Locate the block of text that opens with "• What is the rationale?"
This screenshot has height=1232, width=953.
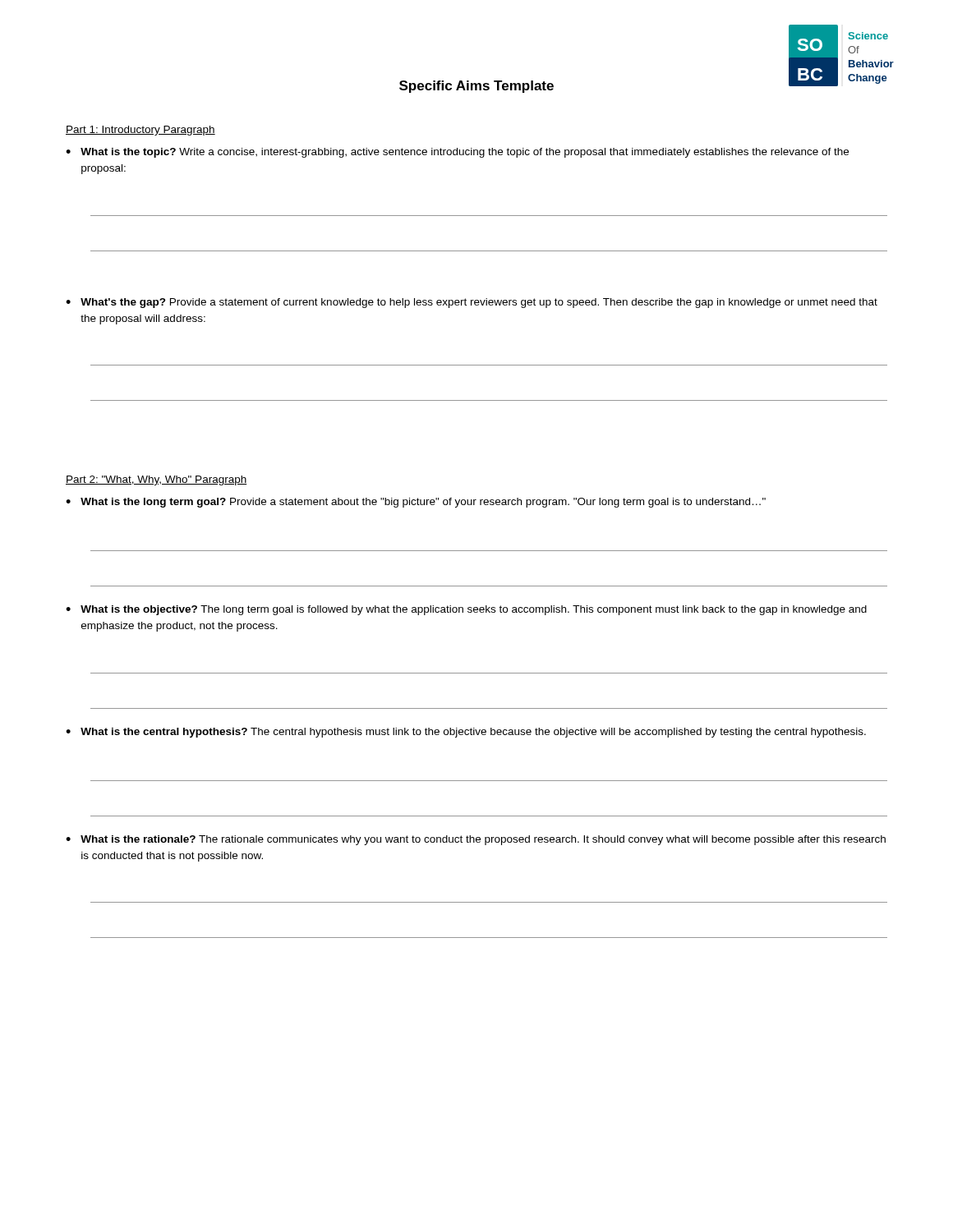coord(476,848)
